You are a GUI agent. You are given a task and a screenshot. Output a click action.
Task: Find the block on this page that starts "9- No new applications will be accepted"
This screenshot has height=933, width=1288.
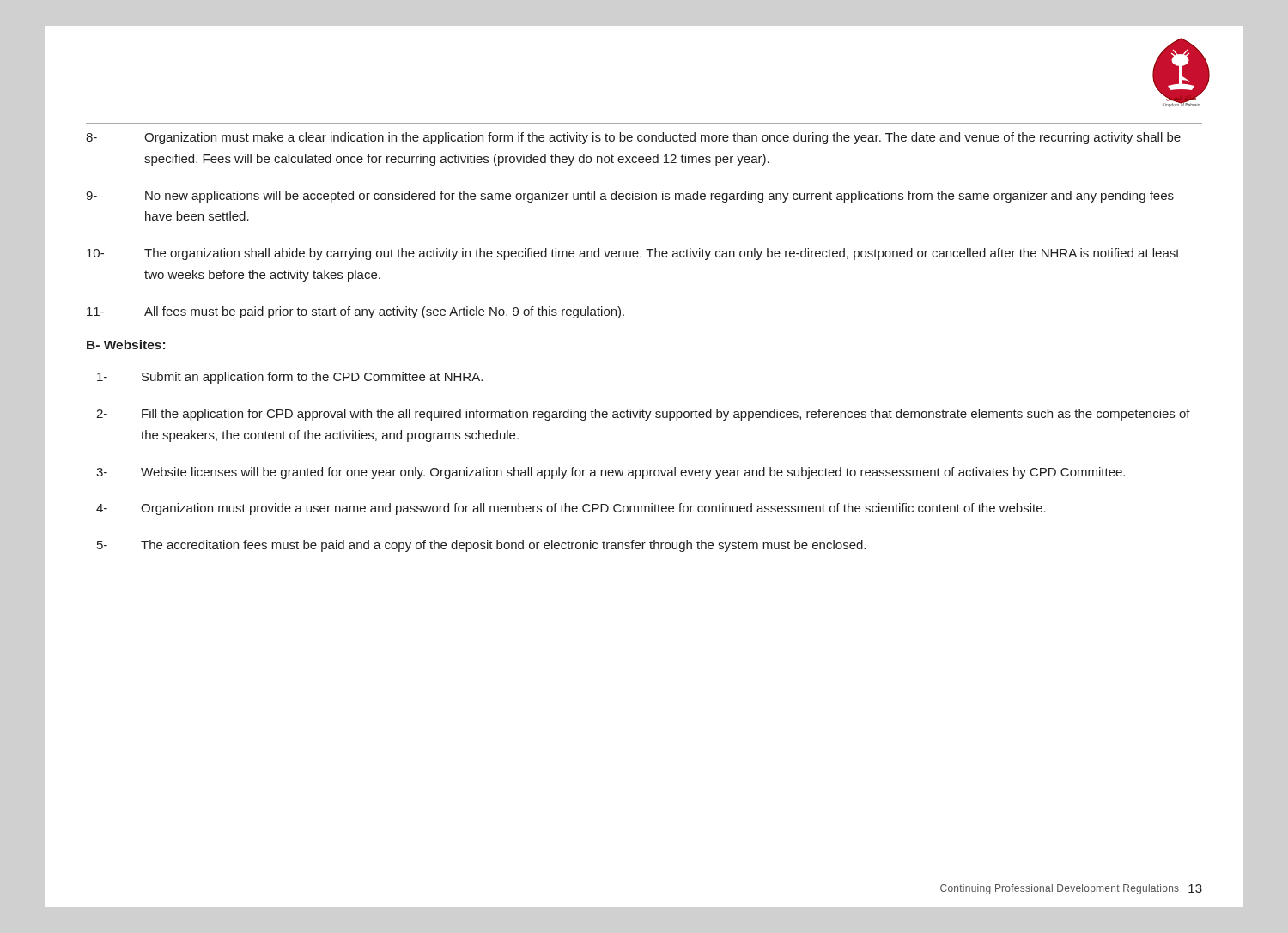(x=644, y=206)
